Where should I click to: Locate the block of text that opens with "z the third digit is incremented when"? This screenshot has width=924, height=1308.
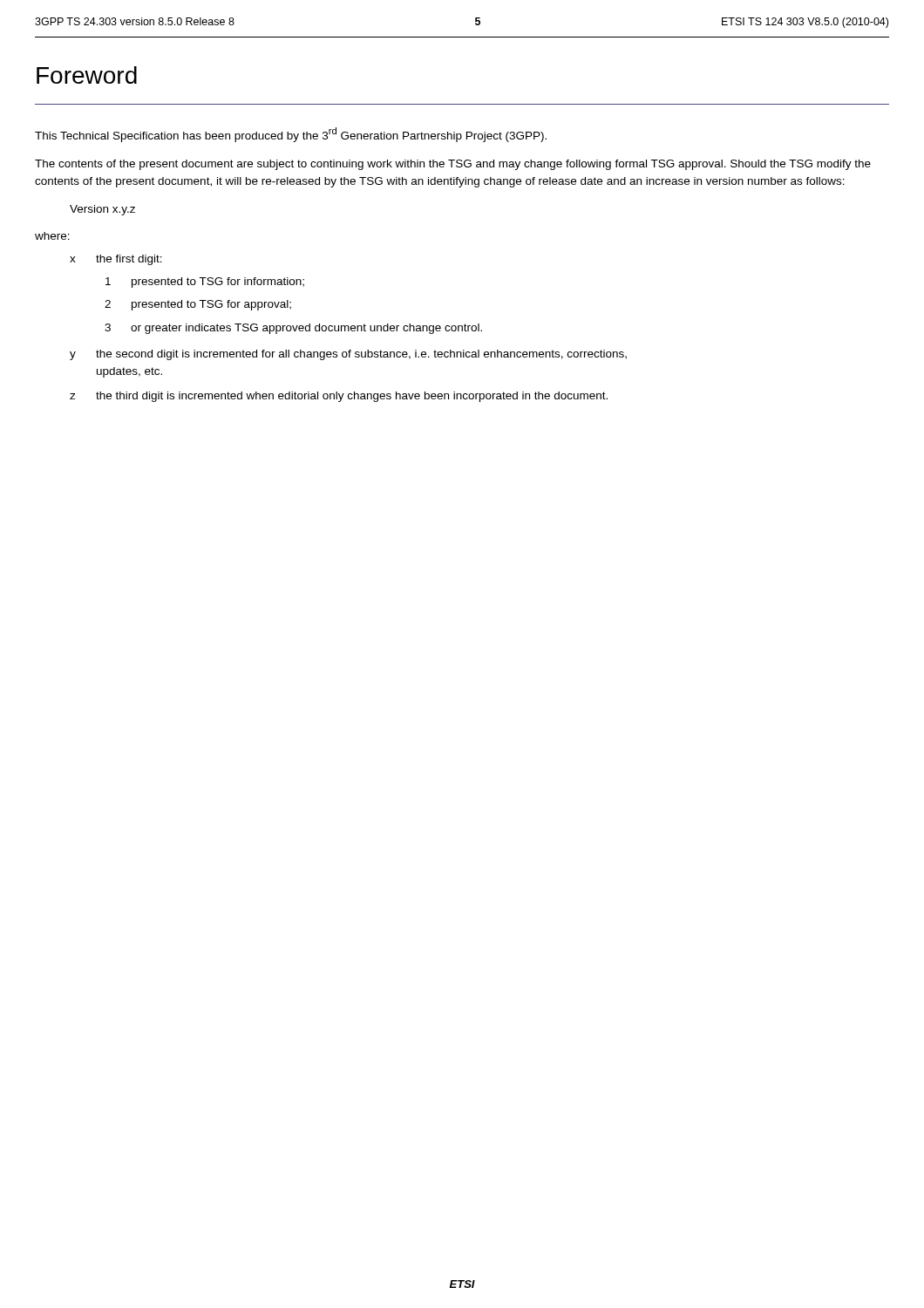(x=479, y=396)
